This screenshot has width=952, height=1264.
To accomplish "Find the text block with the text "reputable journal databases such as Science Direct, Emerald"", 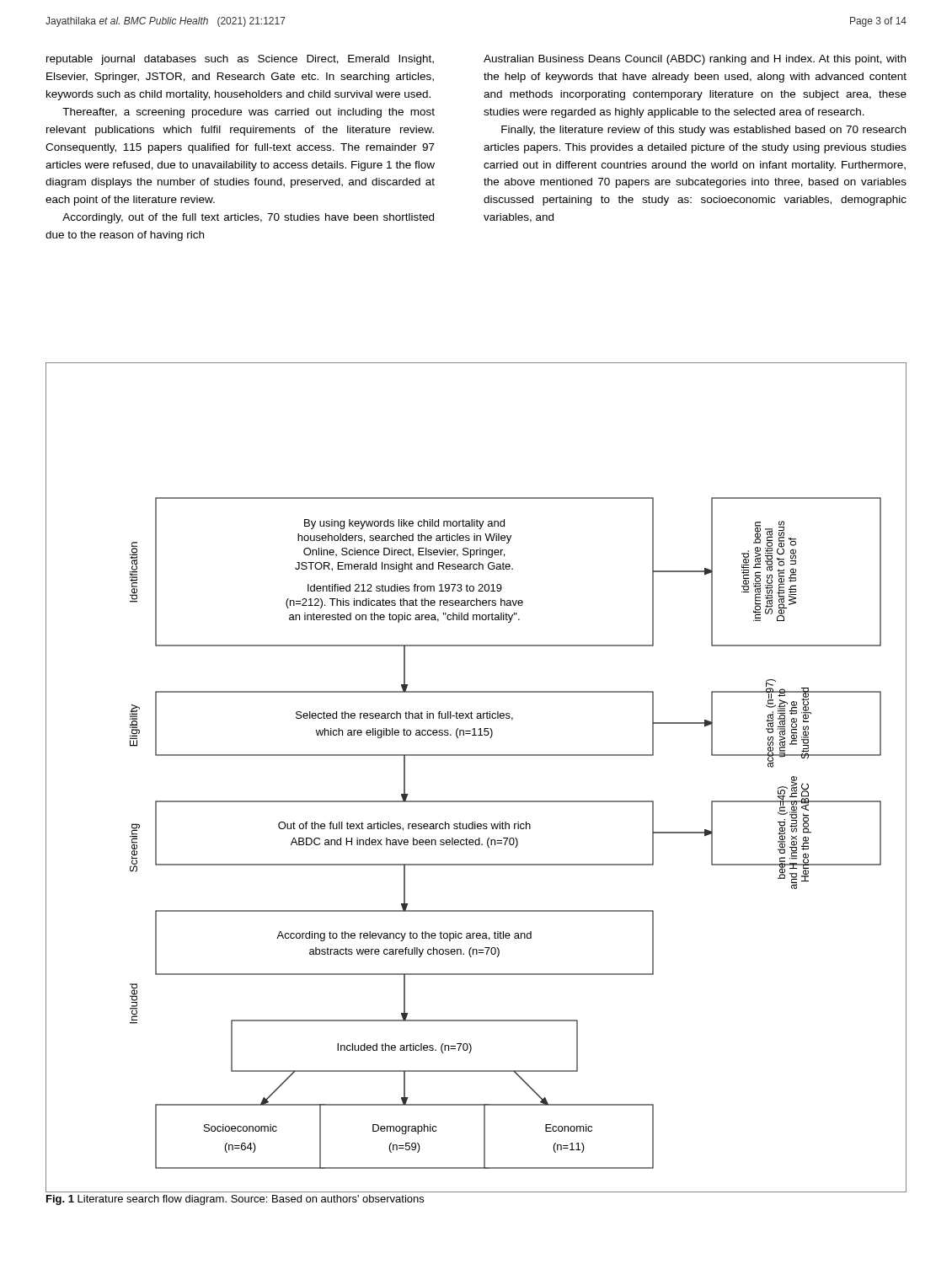I will (240, 148).
